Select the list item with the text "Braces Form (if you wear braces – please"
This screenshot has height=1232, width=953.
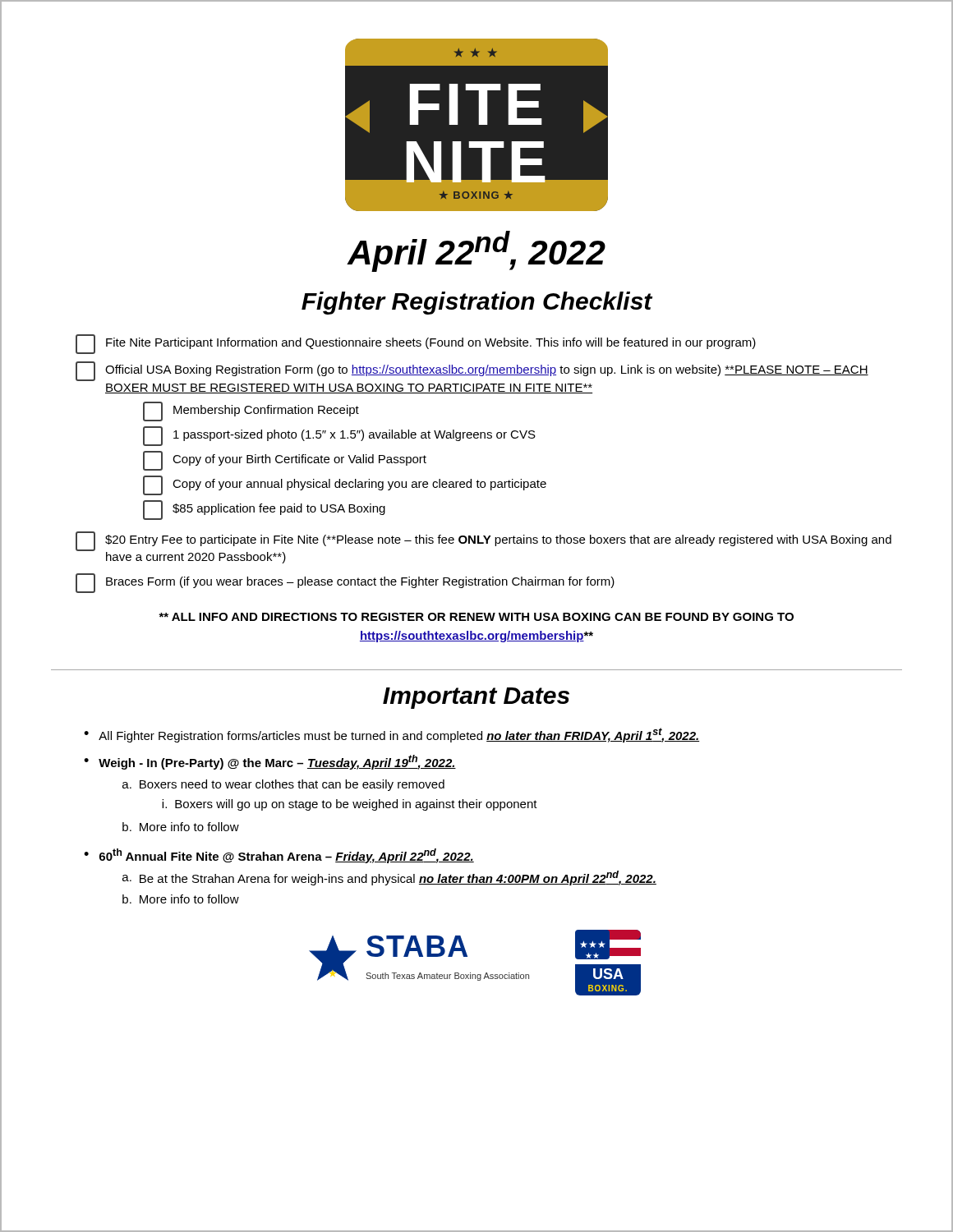click(345, 583)
